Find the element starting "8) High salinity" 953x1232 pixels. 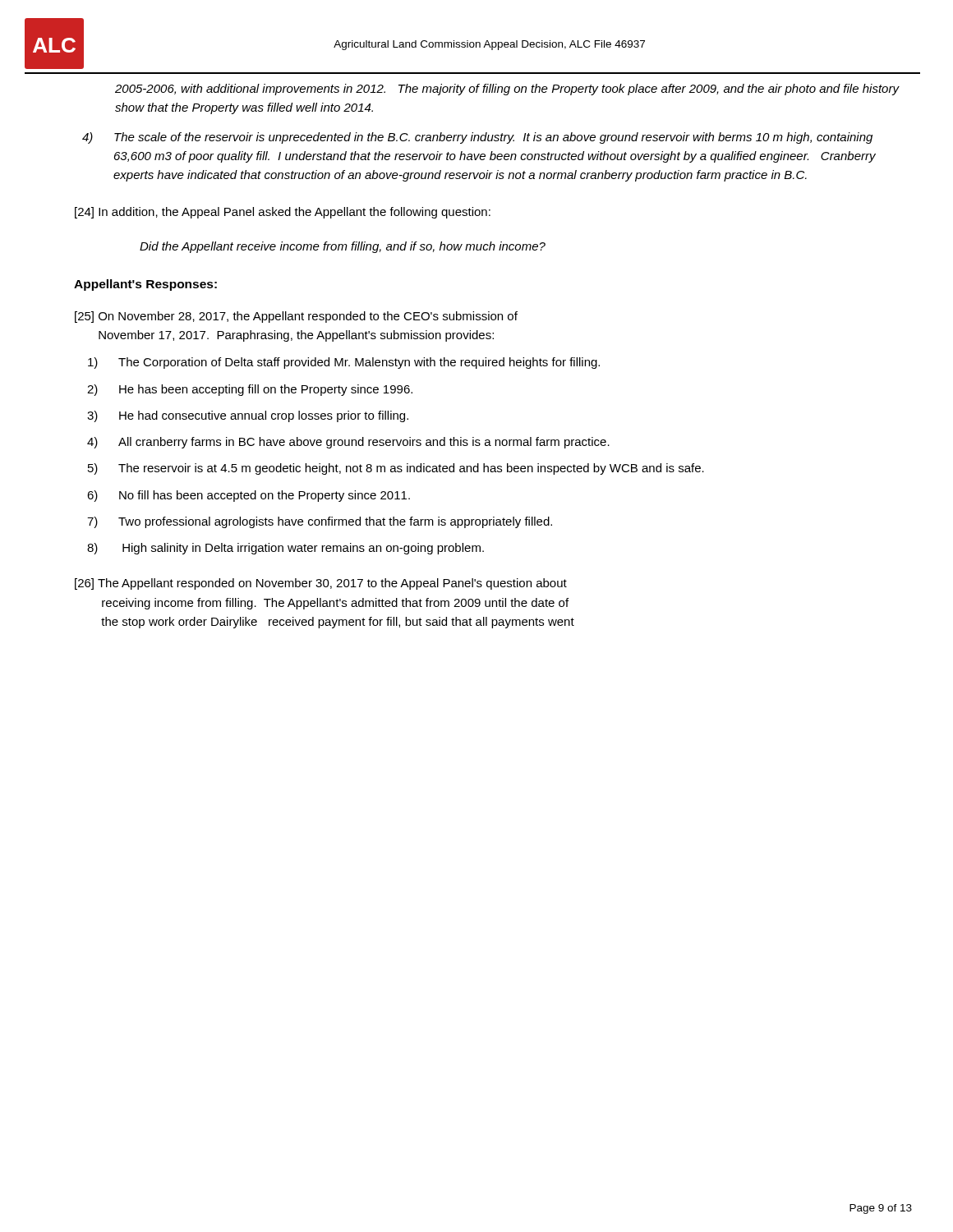click(x=286, y=548)
